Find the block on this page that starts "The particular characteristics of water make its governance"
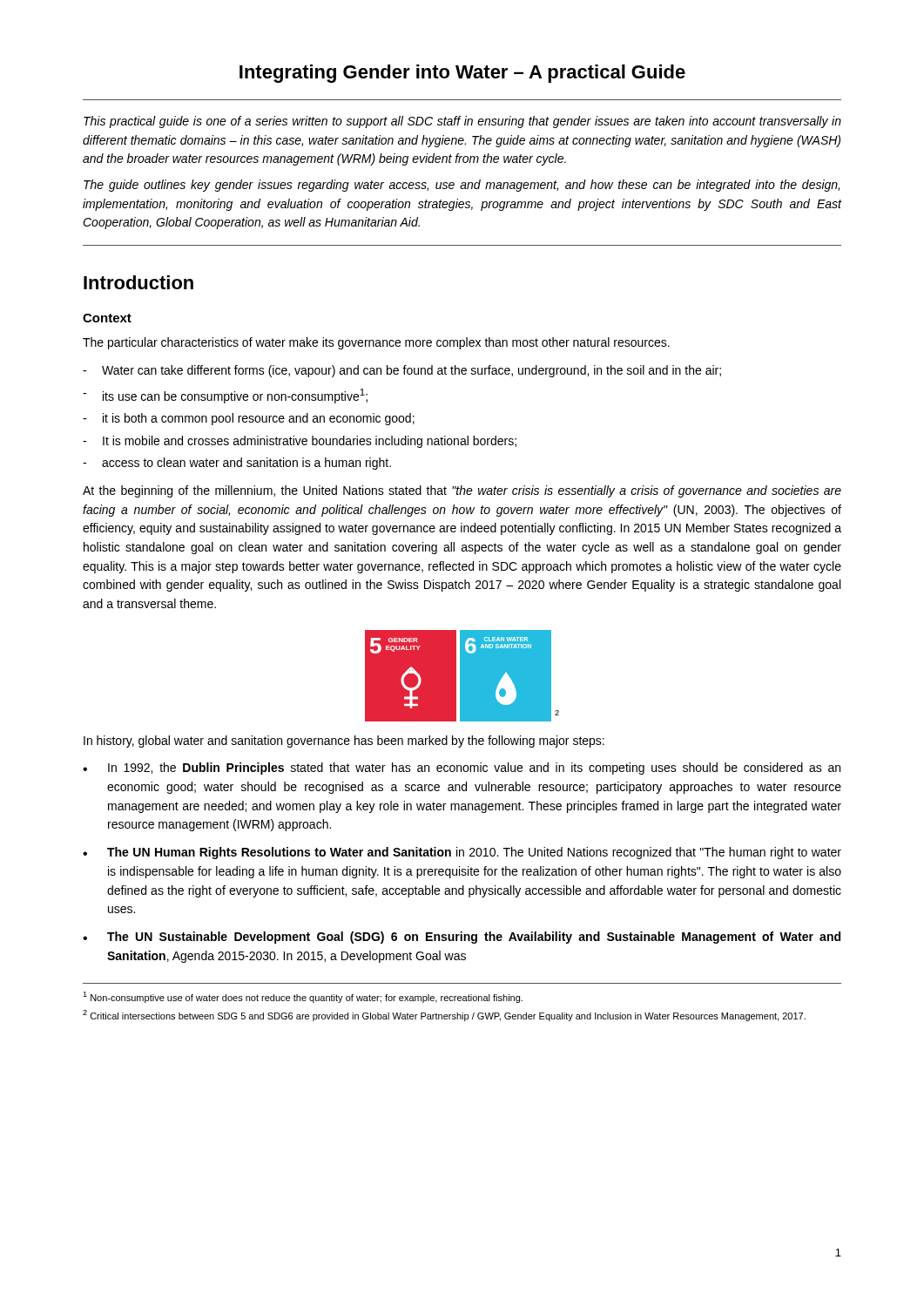The height and width of the screenshot is (1307, 924). pos(376,343)
